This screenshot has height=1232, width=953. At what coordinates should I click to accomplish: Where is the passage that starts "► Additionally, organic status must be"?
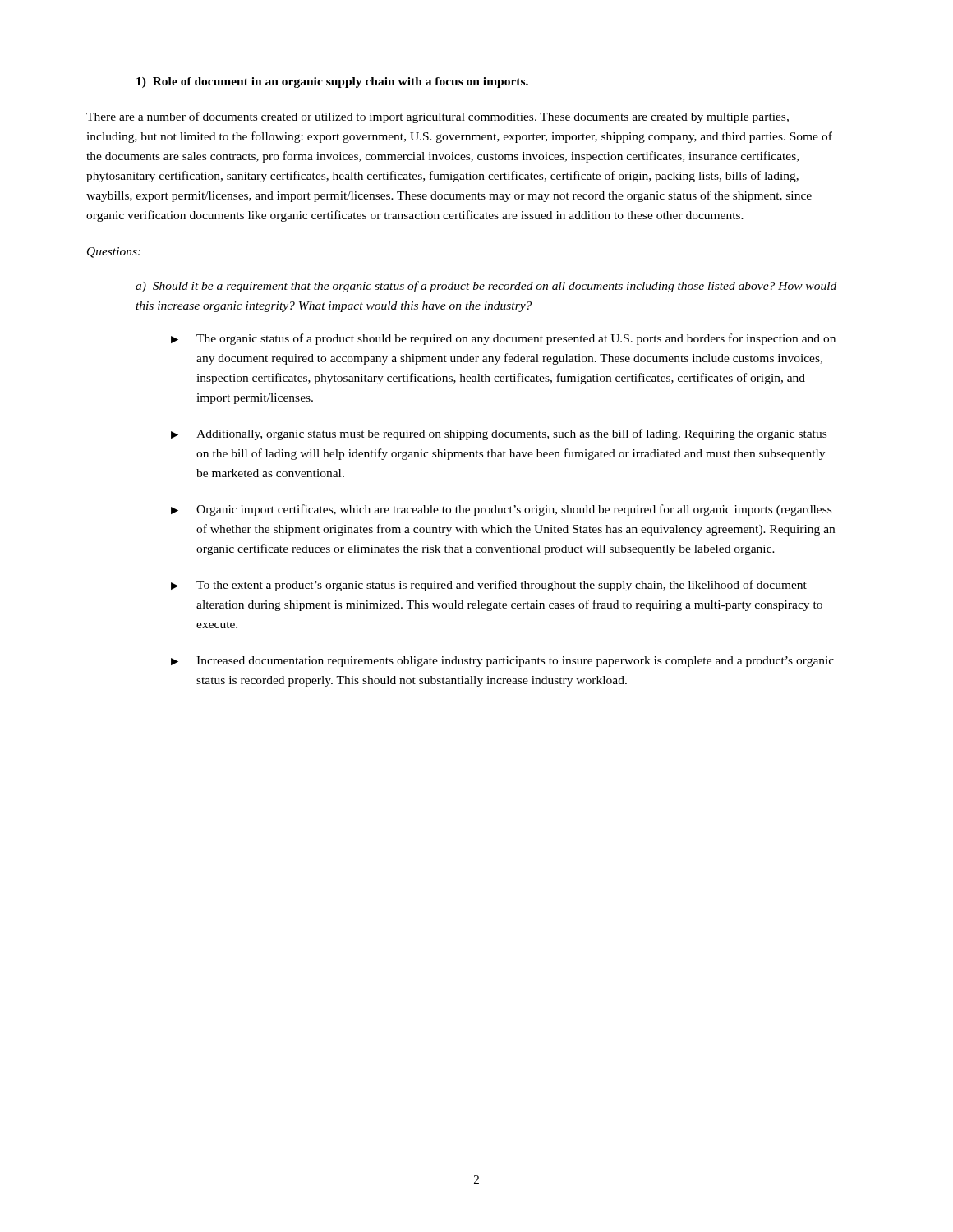click(x=503, y=454)
